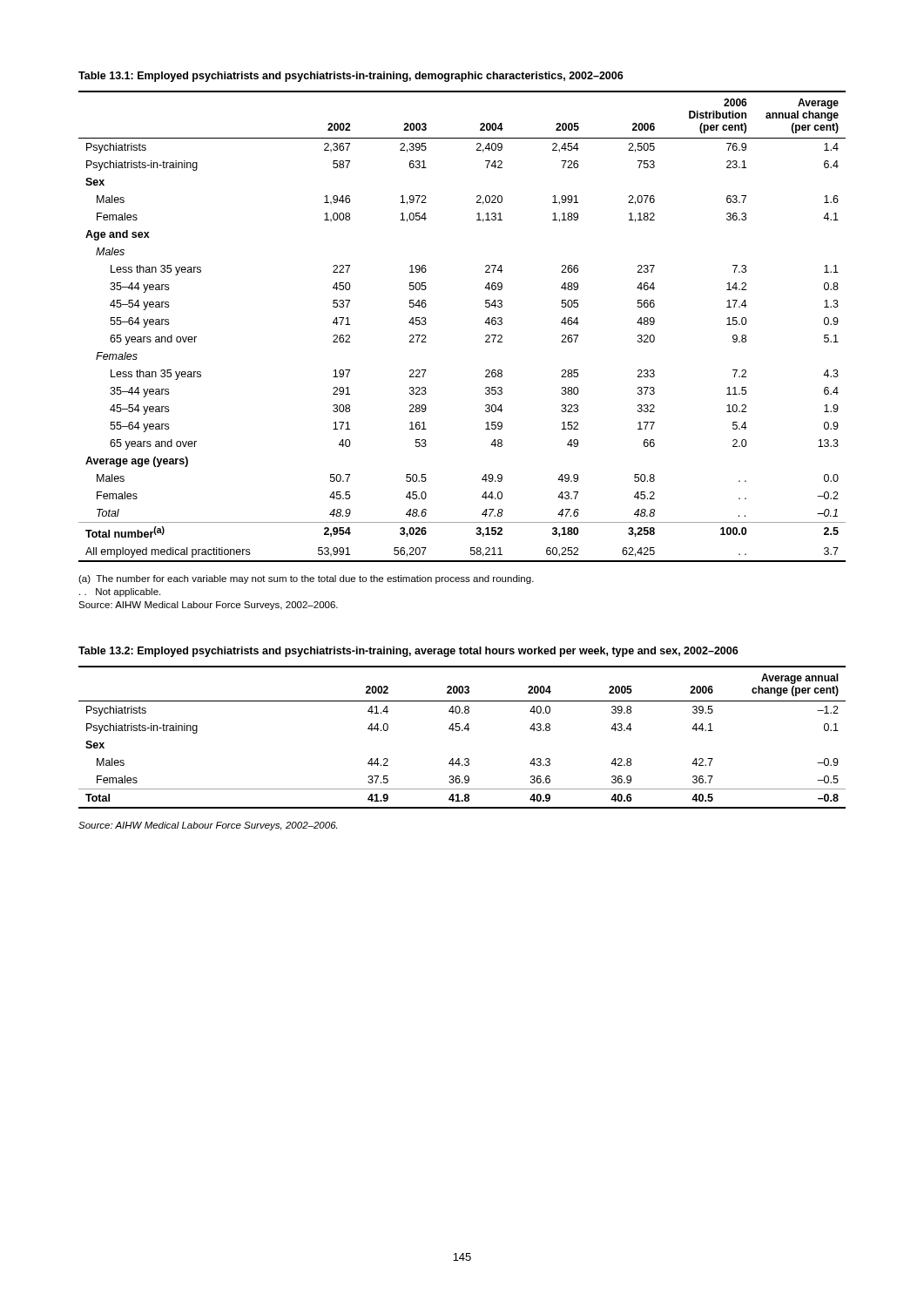This screenshot has height=1307, width=924.
Task: Find the table that mentions "Average age (years)"
Action: click(x=462, y=326)
